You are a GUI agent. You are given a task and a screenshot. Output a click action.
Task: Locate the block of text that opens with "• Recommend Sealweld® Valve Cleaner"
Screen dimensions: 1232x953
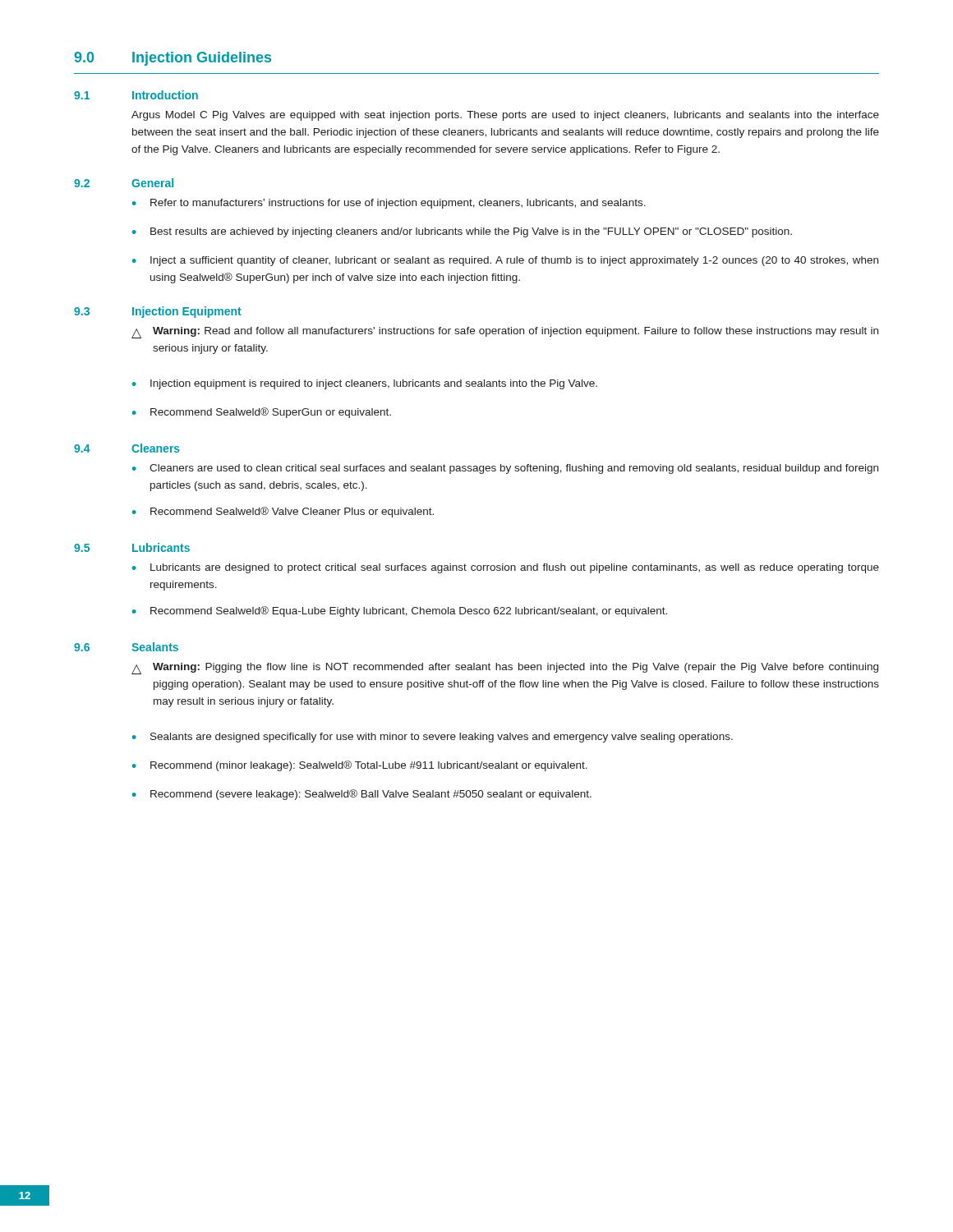click(283, 513)
